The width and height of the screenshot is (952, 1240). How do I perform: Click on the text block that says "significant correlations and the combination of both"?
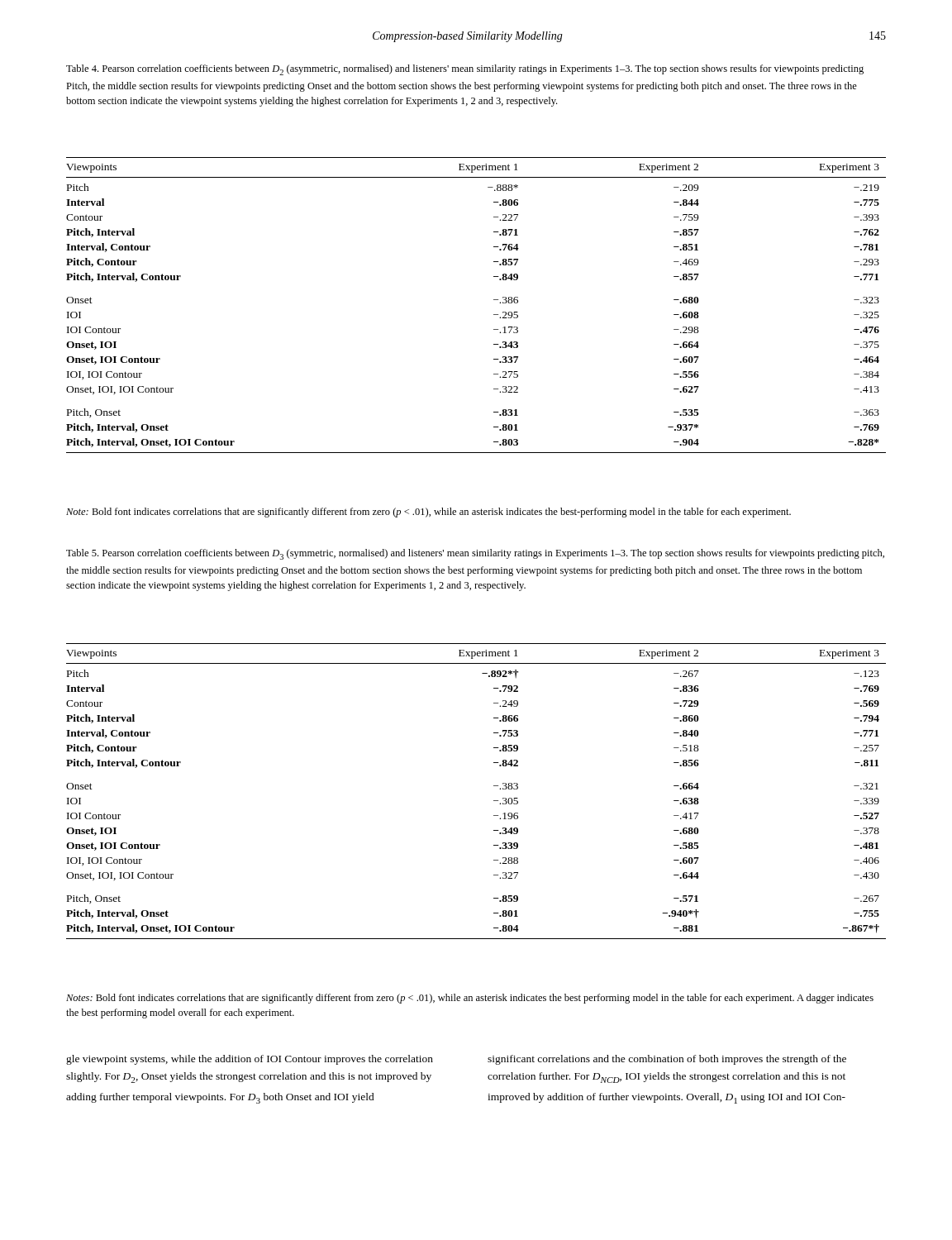667,1079
